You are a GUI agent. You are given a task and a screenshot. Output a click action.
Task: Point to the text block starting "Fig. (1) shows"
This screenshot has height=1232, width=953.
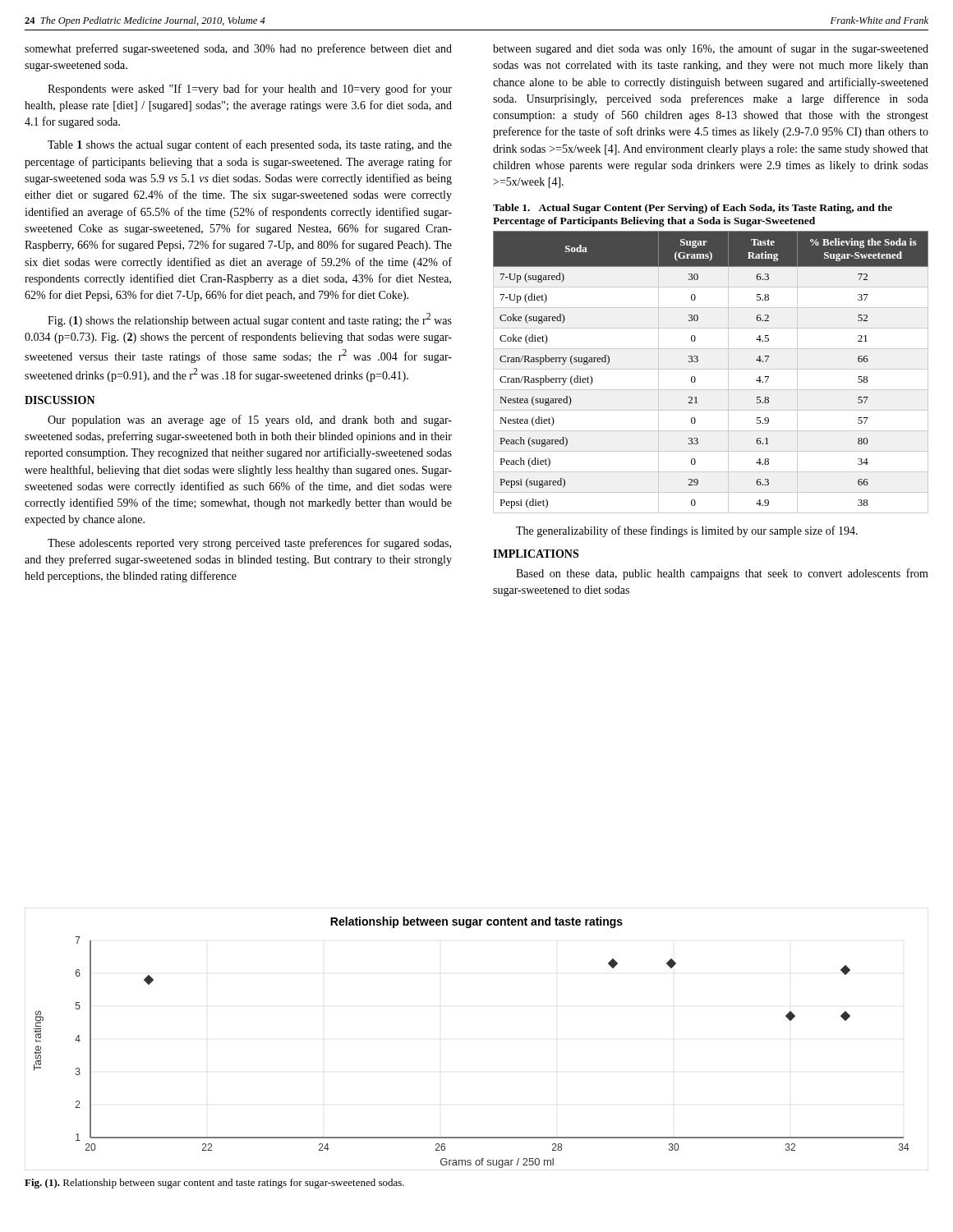[238, 347]
